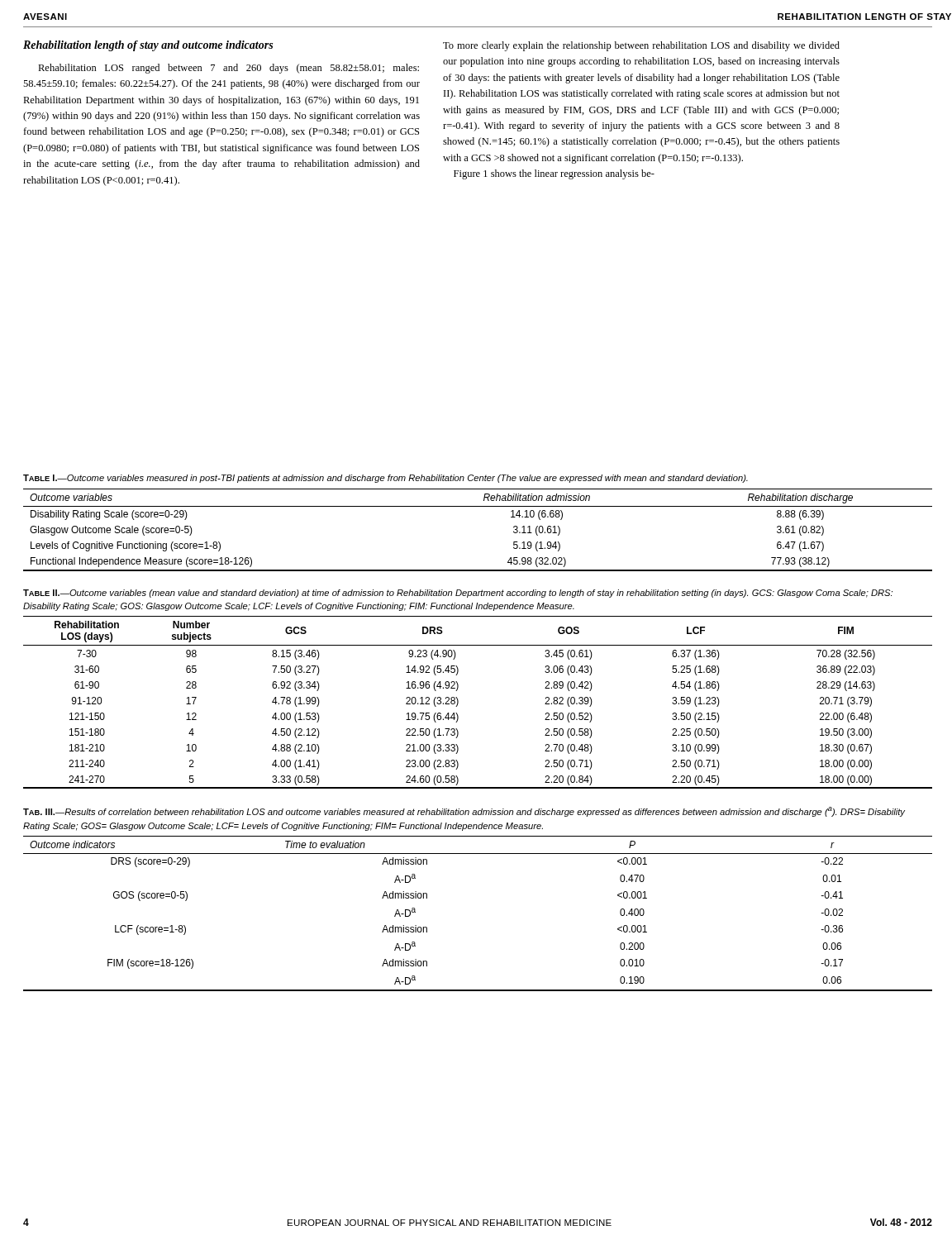Select the region starting "Rehabilitation length of stay and"

[x=148, y=45]
